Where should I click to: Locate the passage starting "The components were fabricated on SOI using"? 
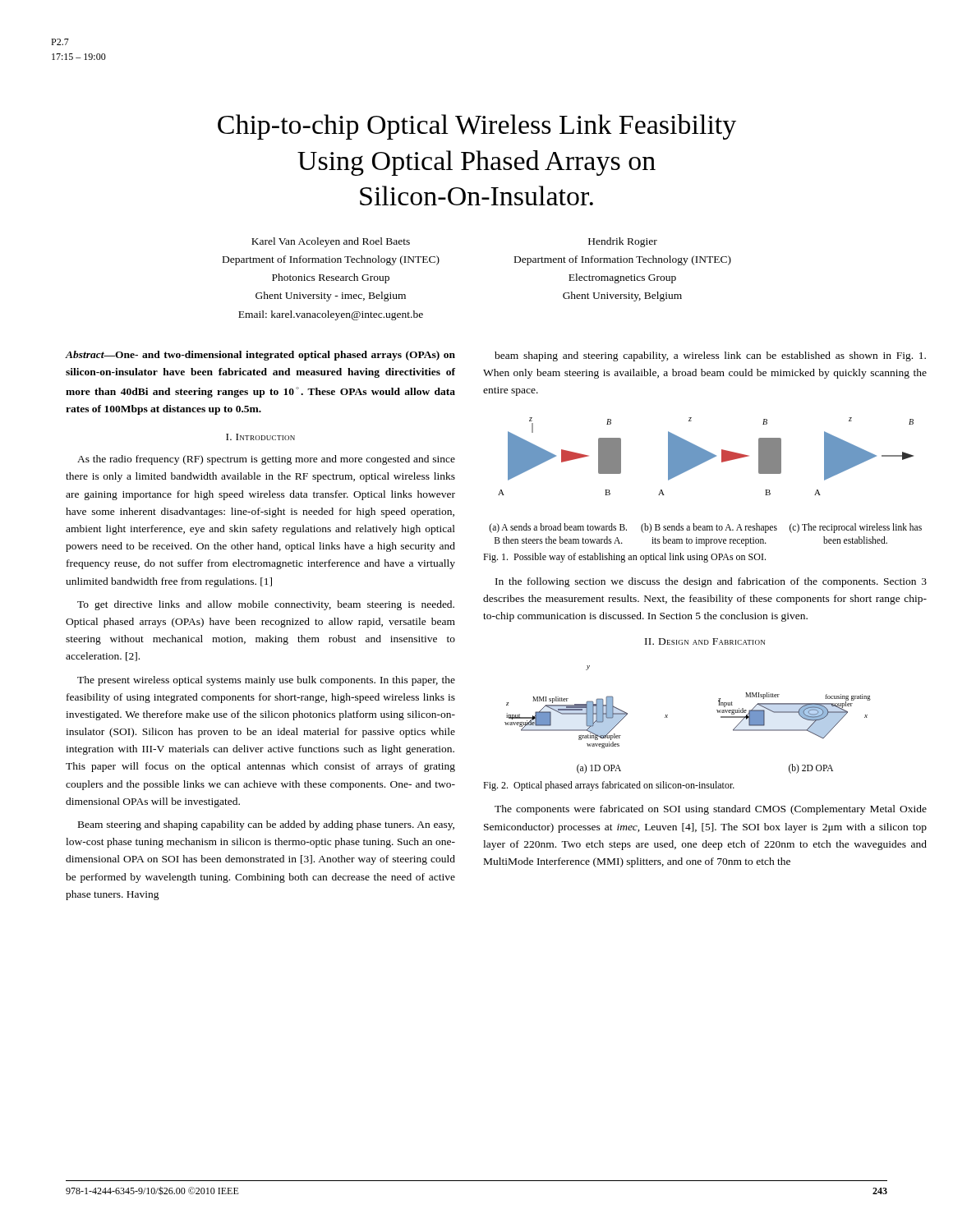click(x=705, y=835)
